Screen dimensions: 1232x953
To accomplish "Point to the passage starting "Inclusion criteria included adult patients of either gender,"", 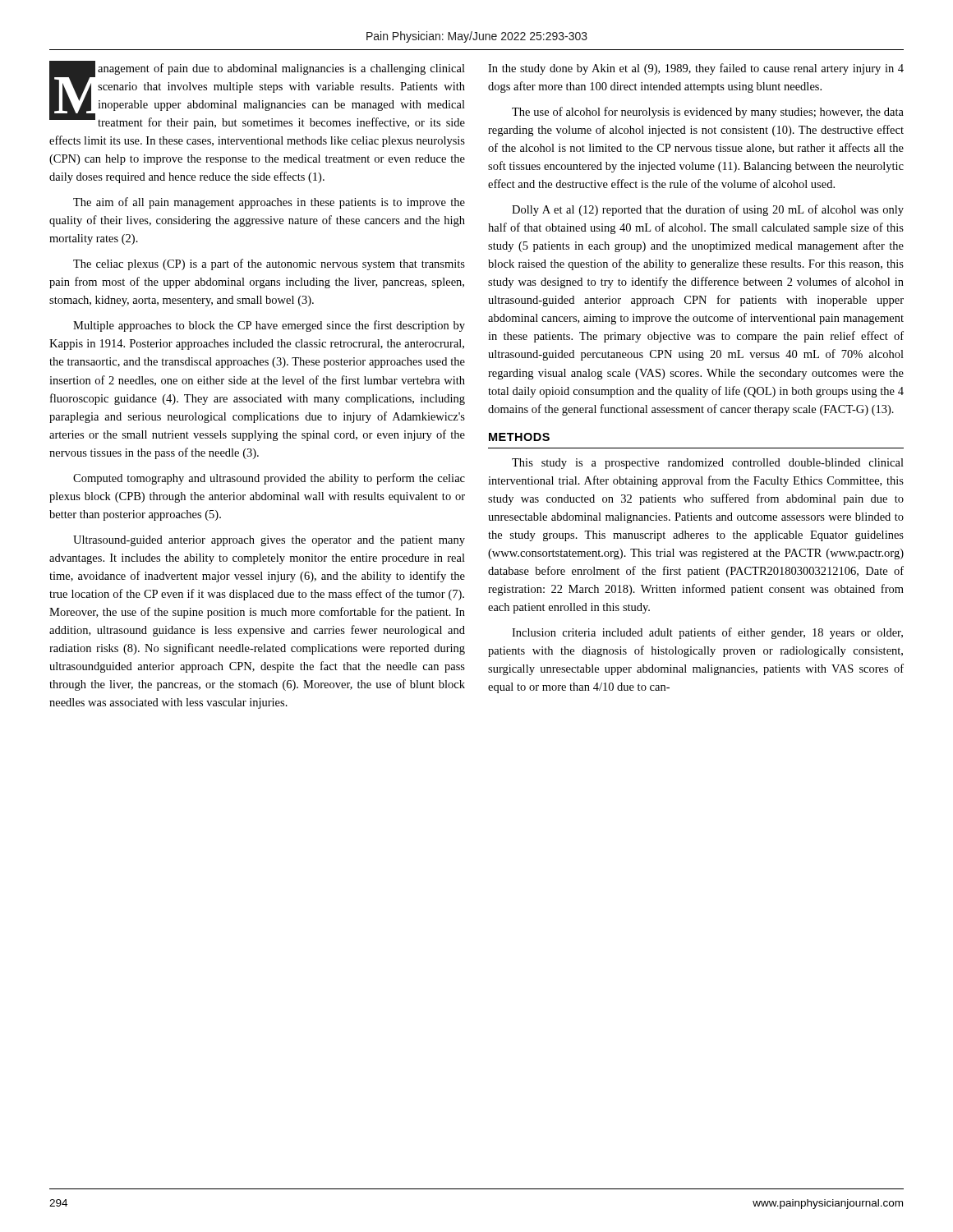I will pos(696,659).
